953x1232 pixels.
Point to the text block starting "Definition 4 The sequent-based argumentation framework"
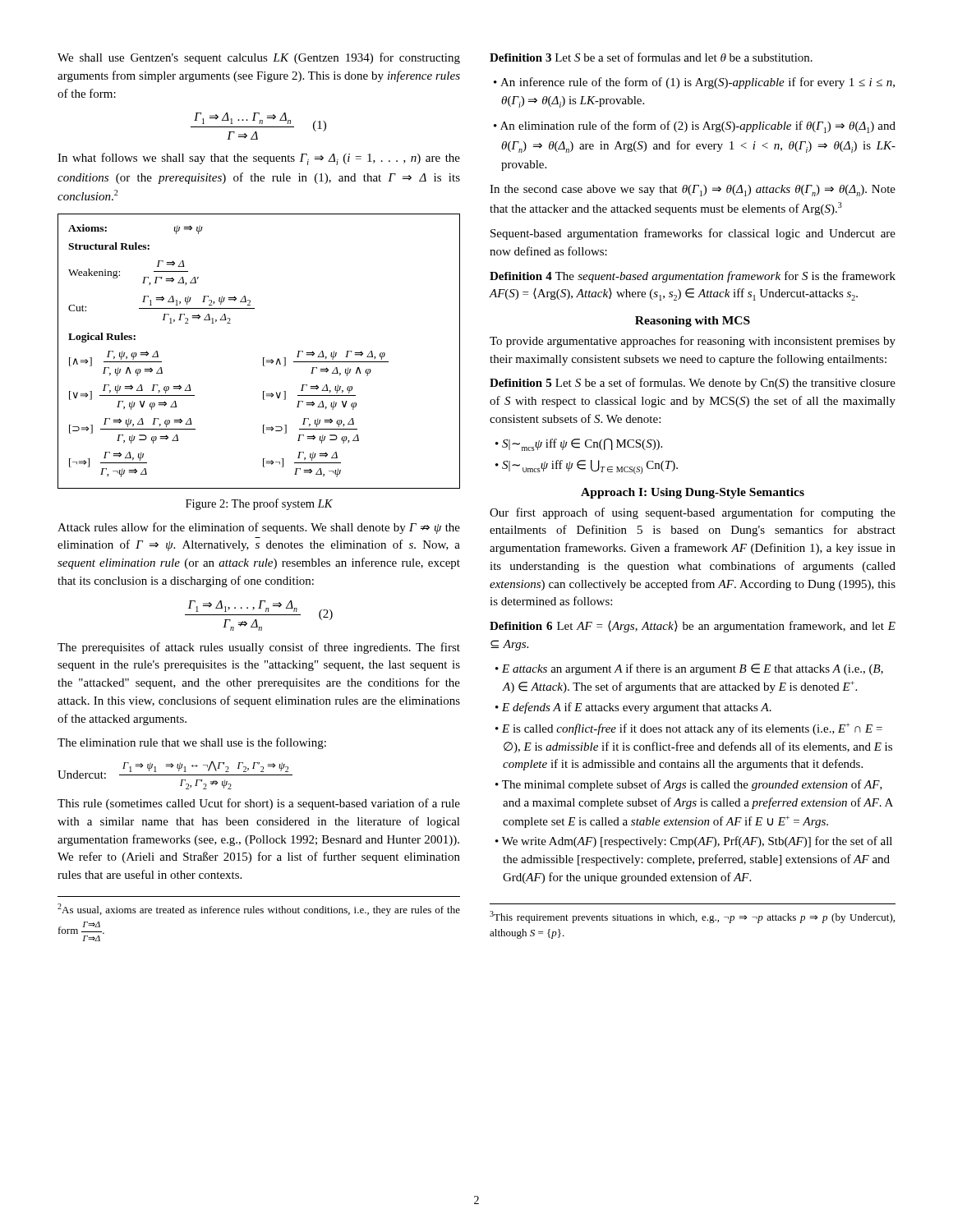693,286
